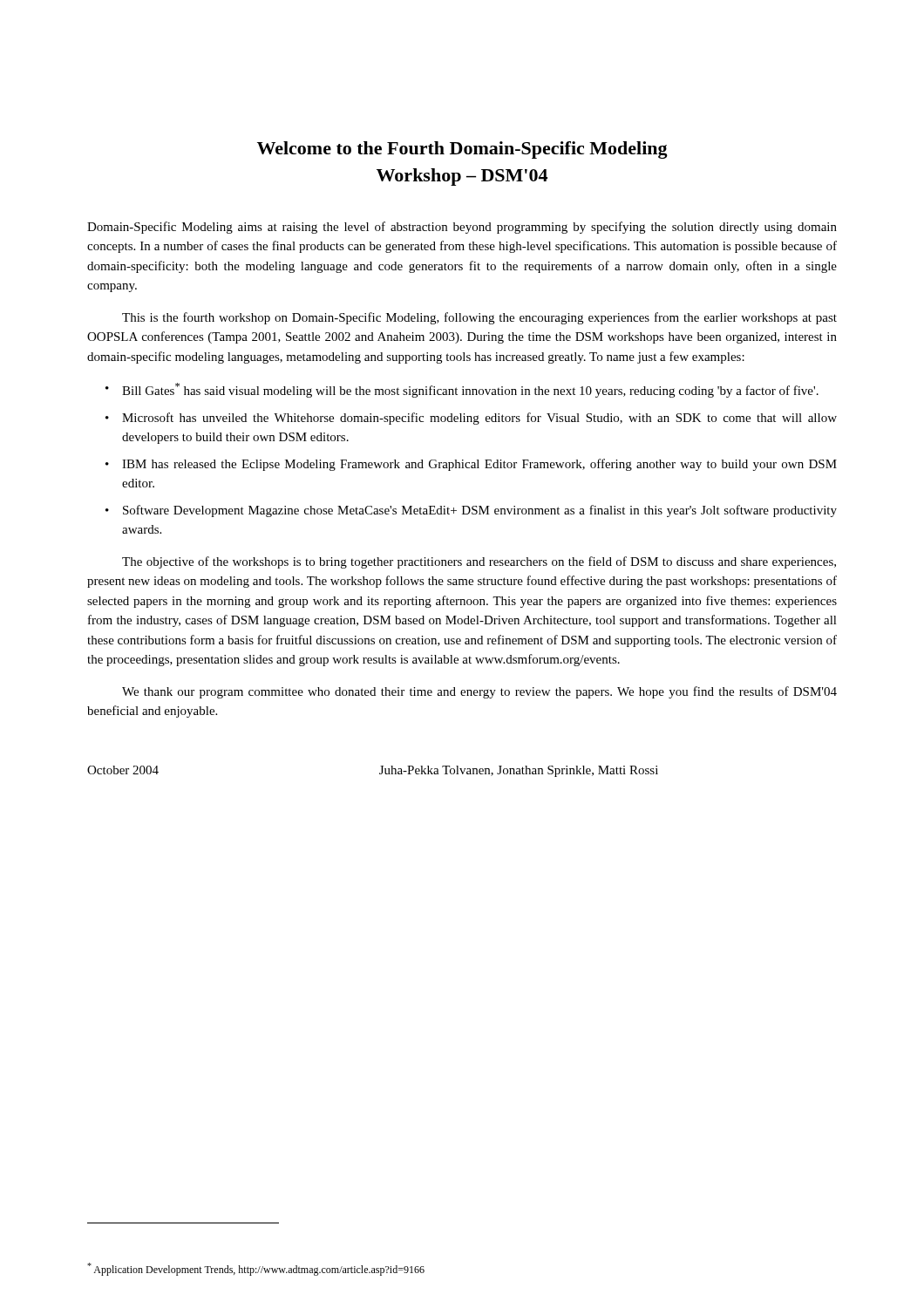Where is the passage that starts "Domain-Specific Modeling aims at"?
The image size is (924, 1308).
point(462,256)
